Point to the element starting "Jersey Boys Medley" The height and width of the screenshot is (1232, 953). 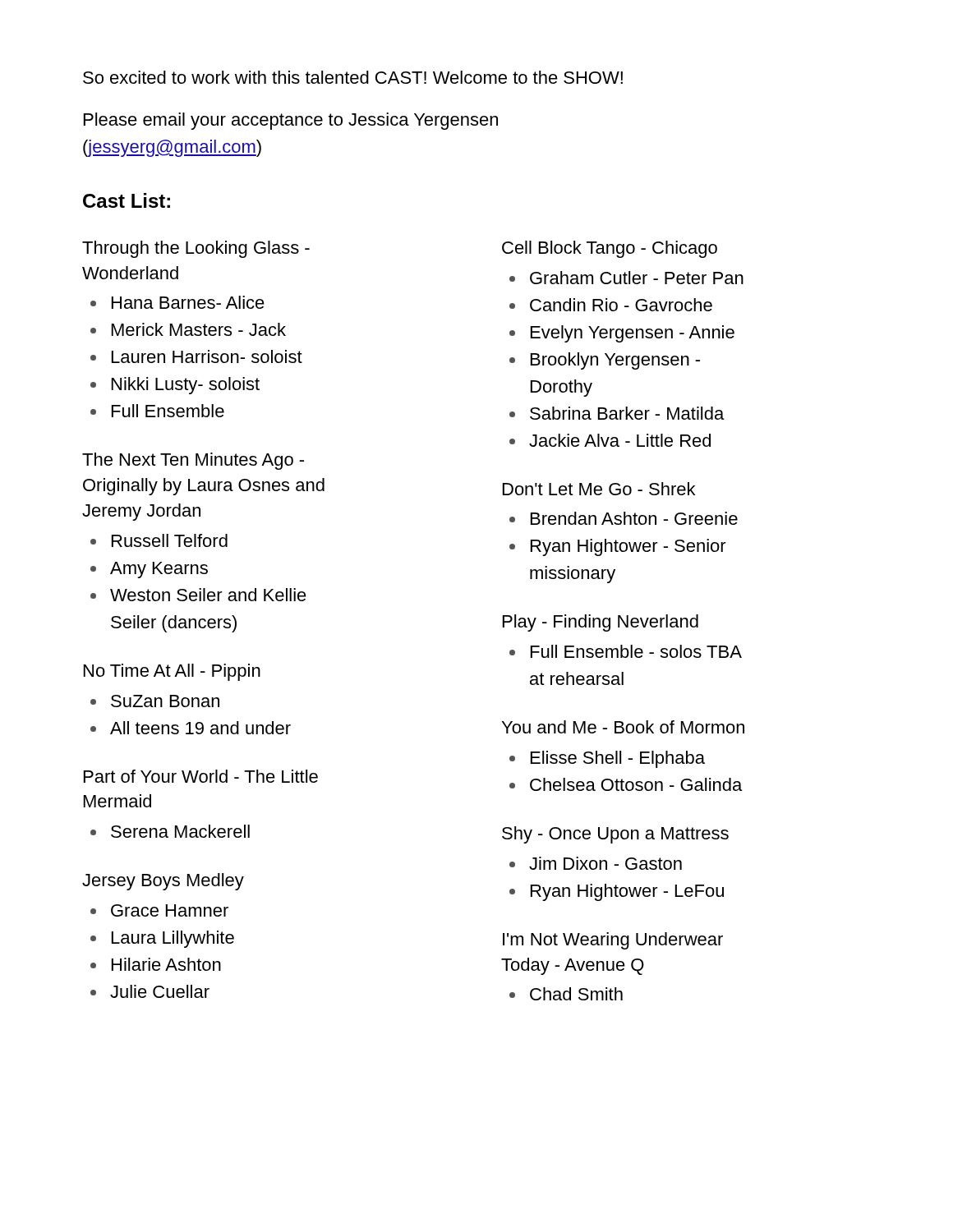(163, 882)
